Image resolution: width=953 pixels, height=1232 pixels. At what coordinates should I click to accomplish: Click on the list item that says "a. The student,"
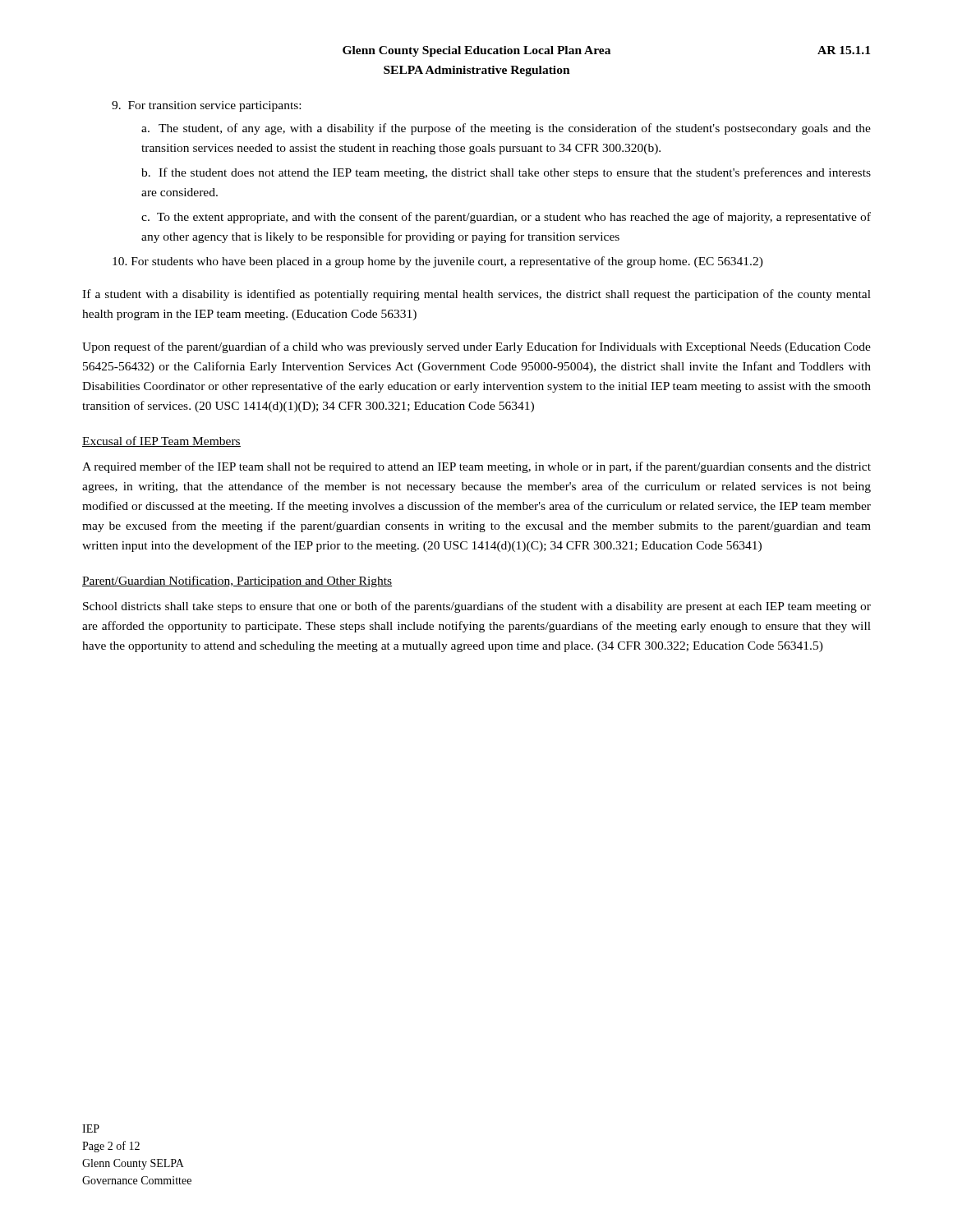coord(506,138)
